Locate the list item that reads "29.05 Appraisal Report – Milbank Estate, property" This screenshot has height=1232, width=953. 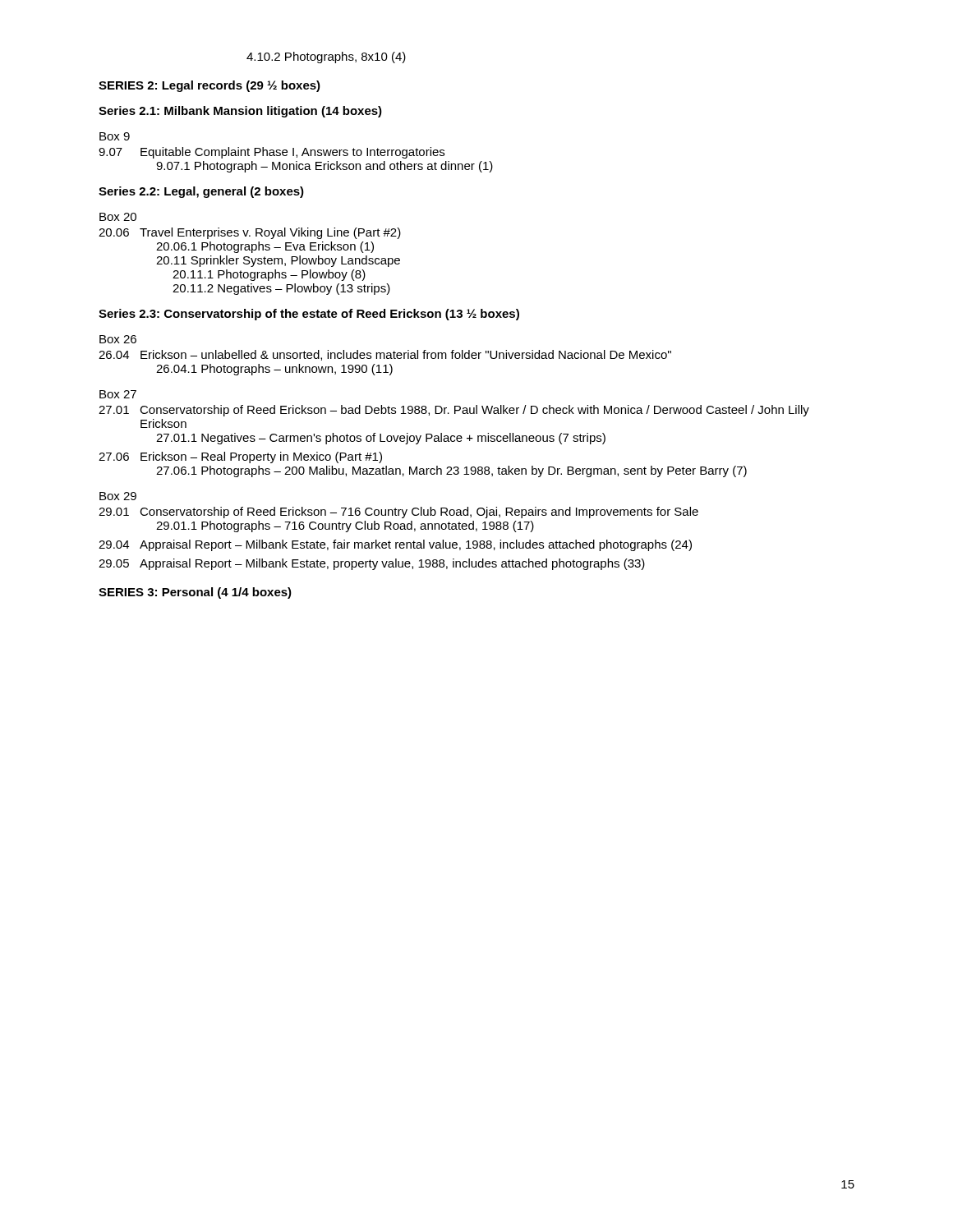coord(476,563)
